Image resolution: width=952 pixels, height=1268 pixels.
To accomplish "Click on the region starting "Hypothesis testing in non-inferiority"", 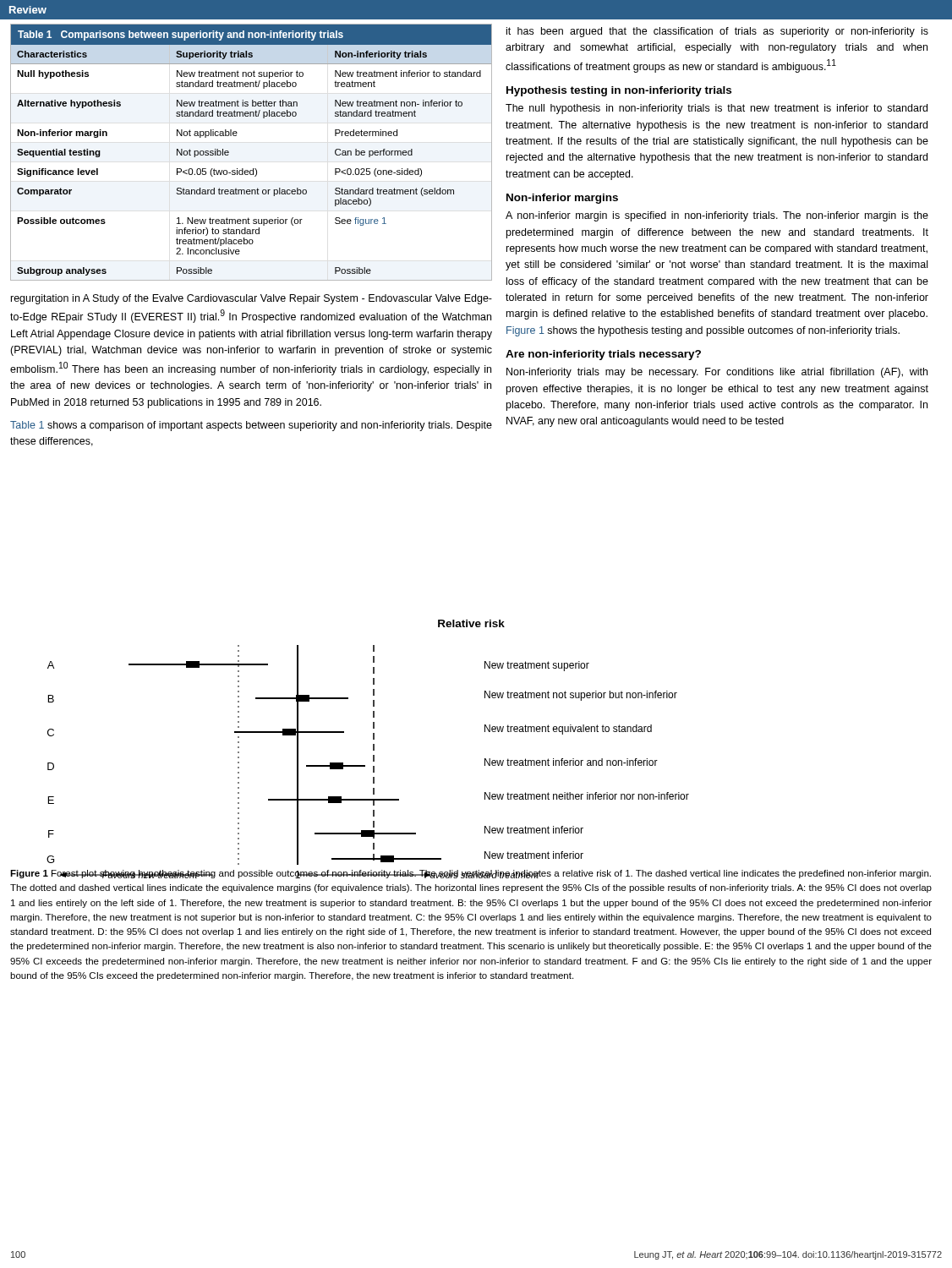I will coord(619,90).
